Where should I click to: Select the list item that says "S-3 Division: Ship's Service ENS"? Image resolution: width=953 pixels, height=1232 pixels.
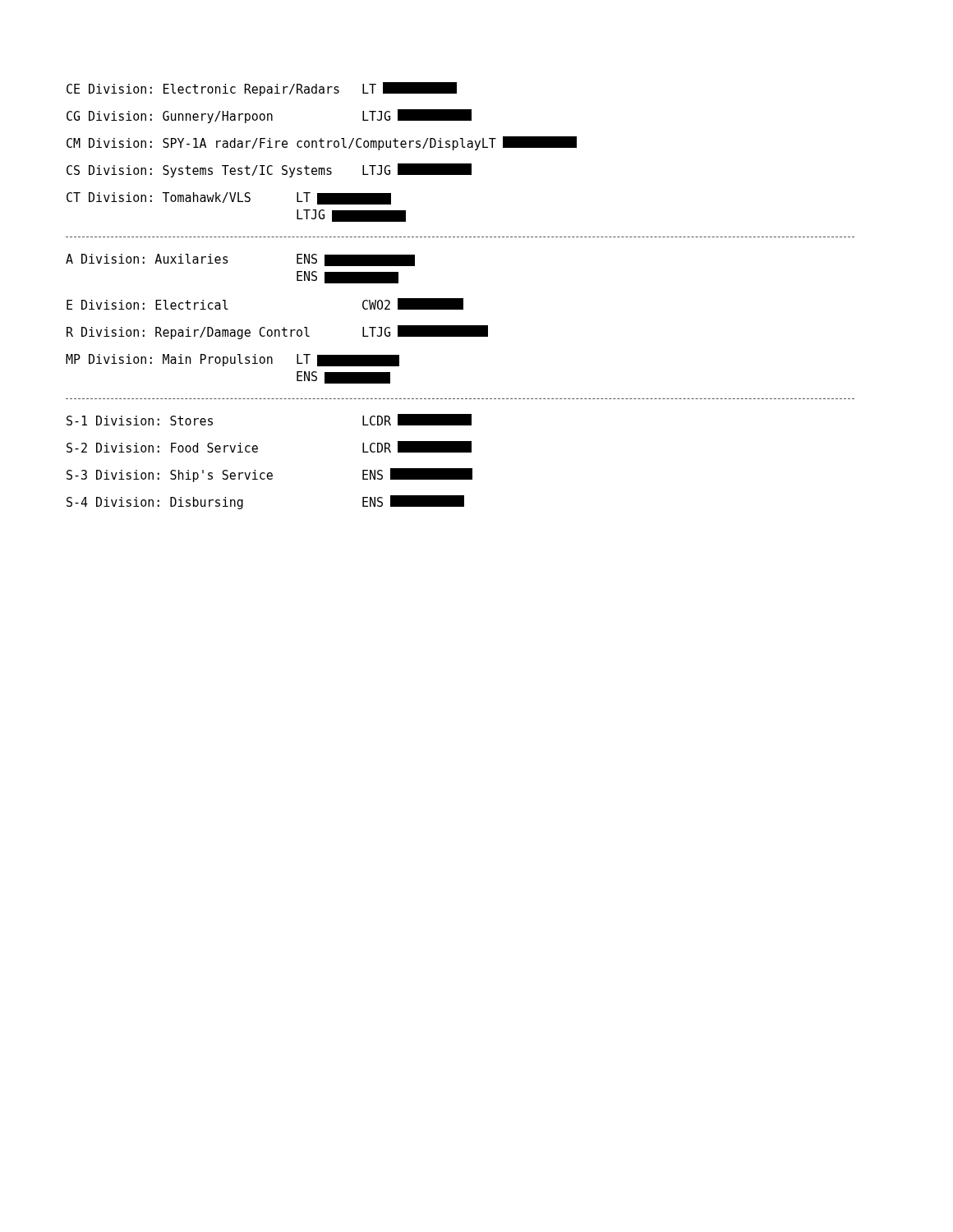pyautogui.click(x=269, y=476)
